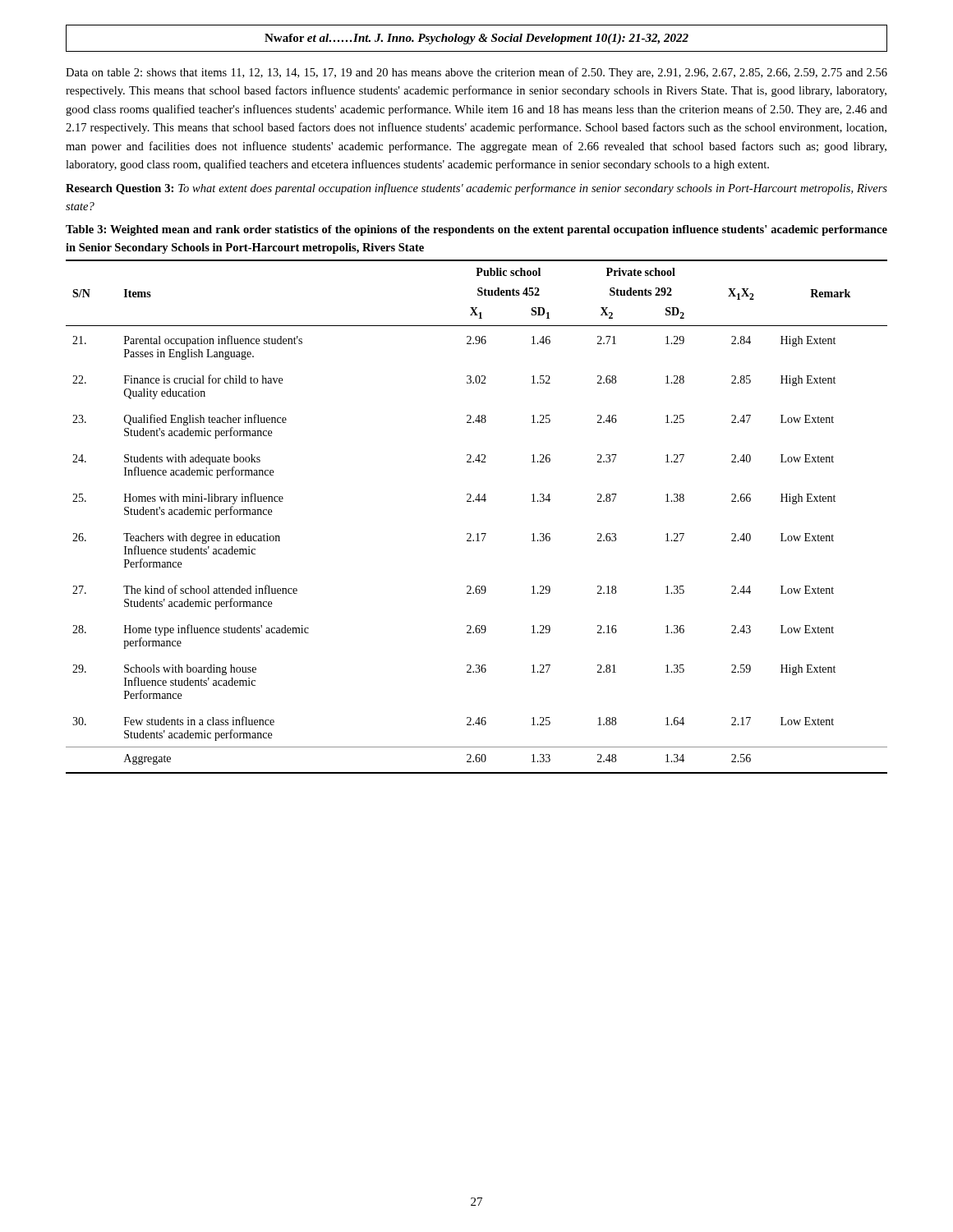Find the table that mentions "X 1 X"
The height and width of the screenshot is (1232, 953).
[476, 517]
